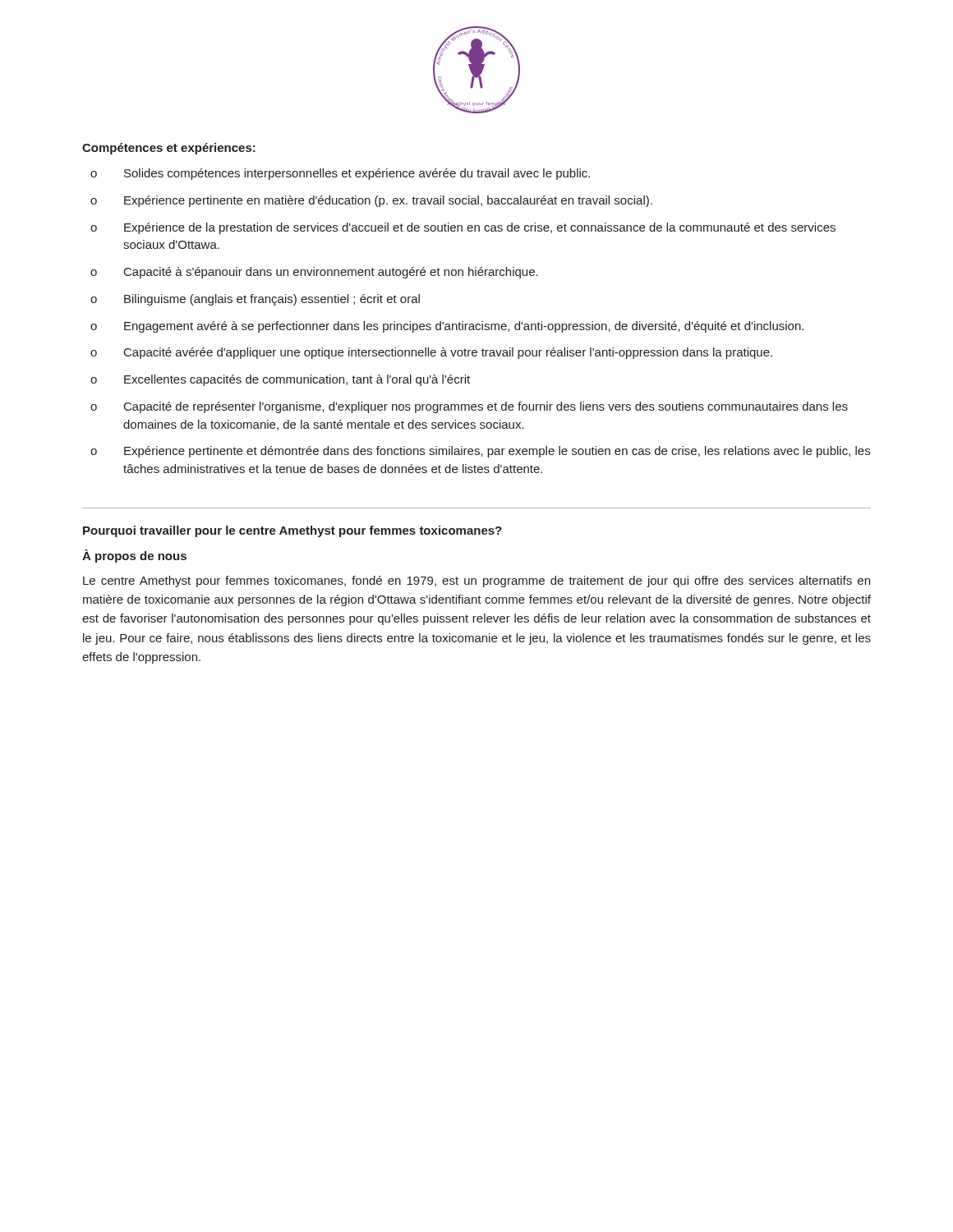
Task: Point to the block beginning "o Solides compétences"
Action: click(x=476, y=173)
